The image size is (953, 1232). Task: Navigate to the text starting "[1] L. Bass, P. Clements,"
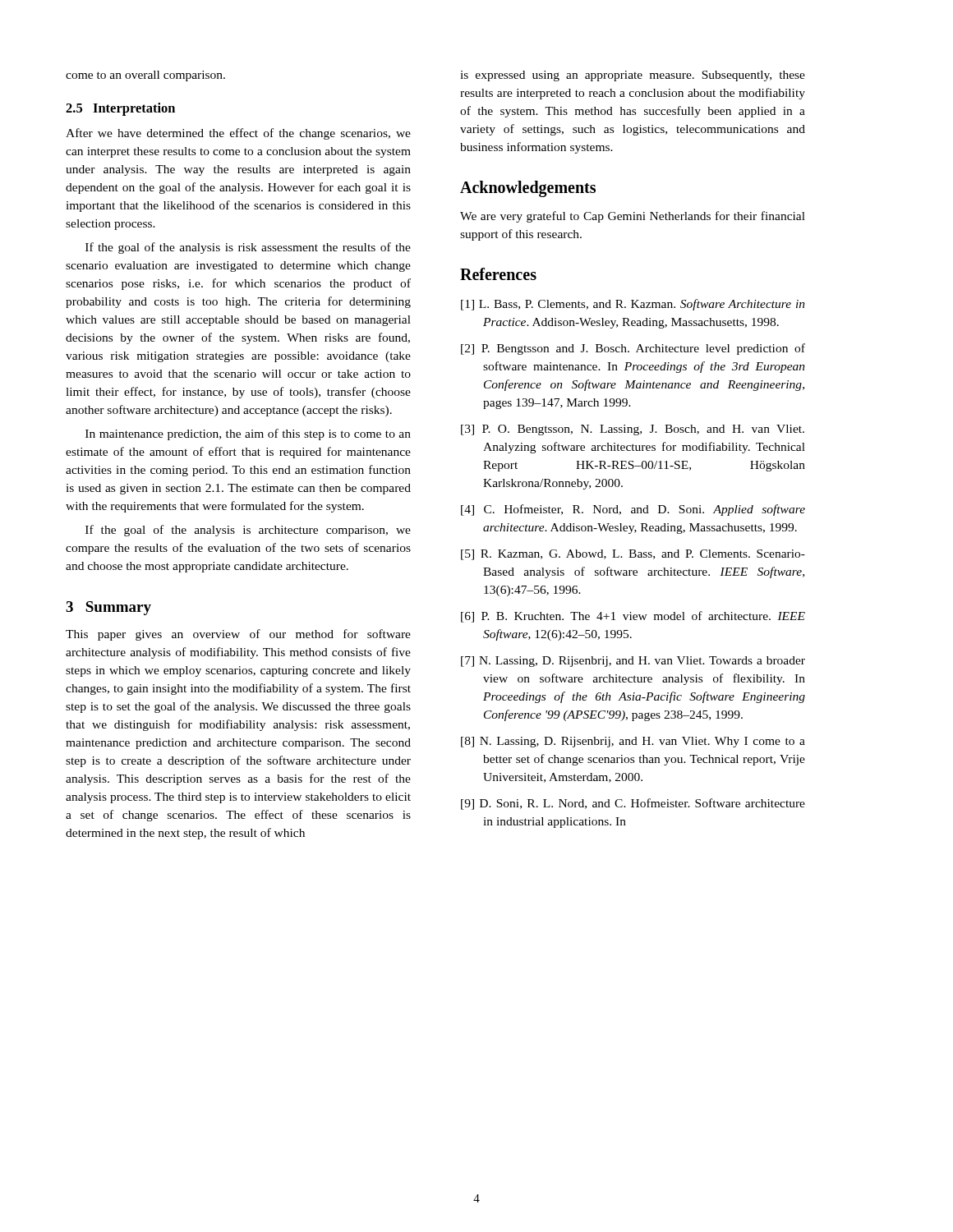[633, 312]
